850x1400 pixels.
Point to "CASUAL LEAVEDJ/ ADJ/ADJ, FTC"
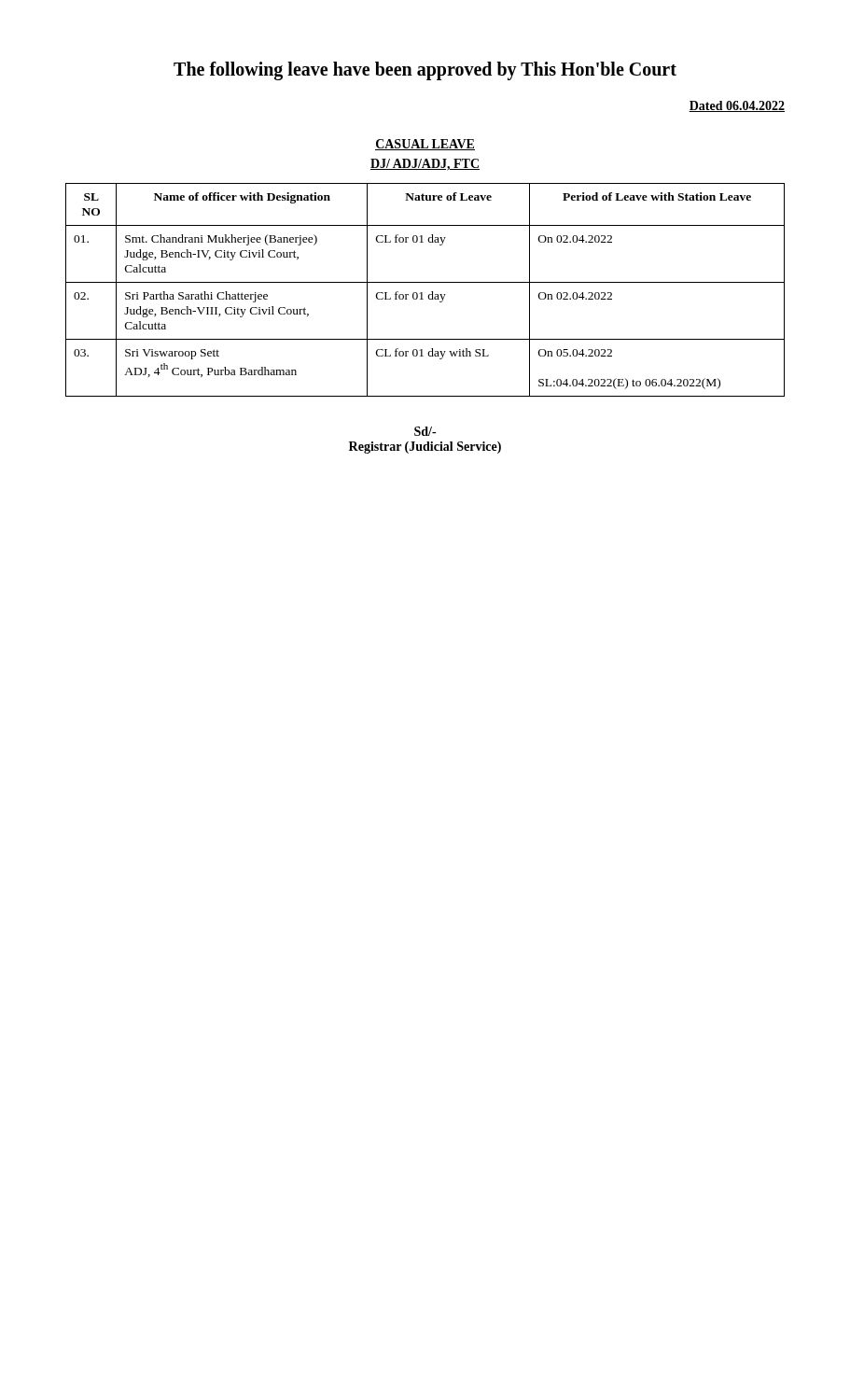pyautogui.click(x=425, y=154)
